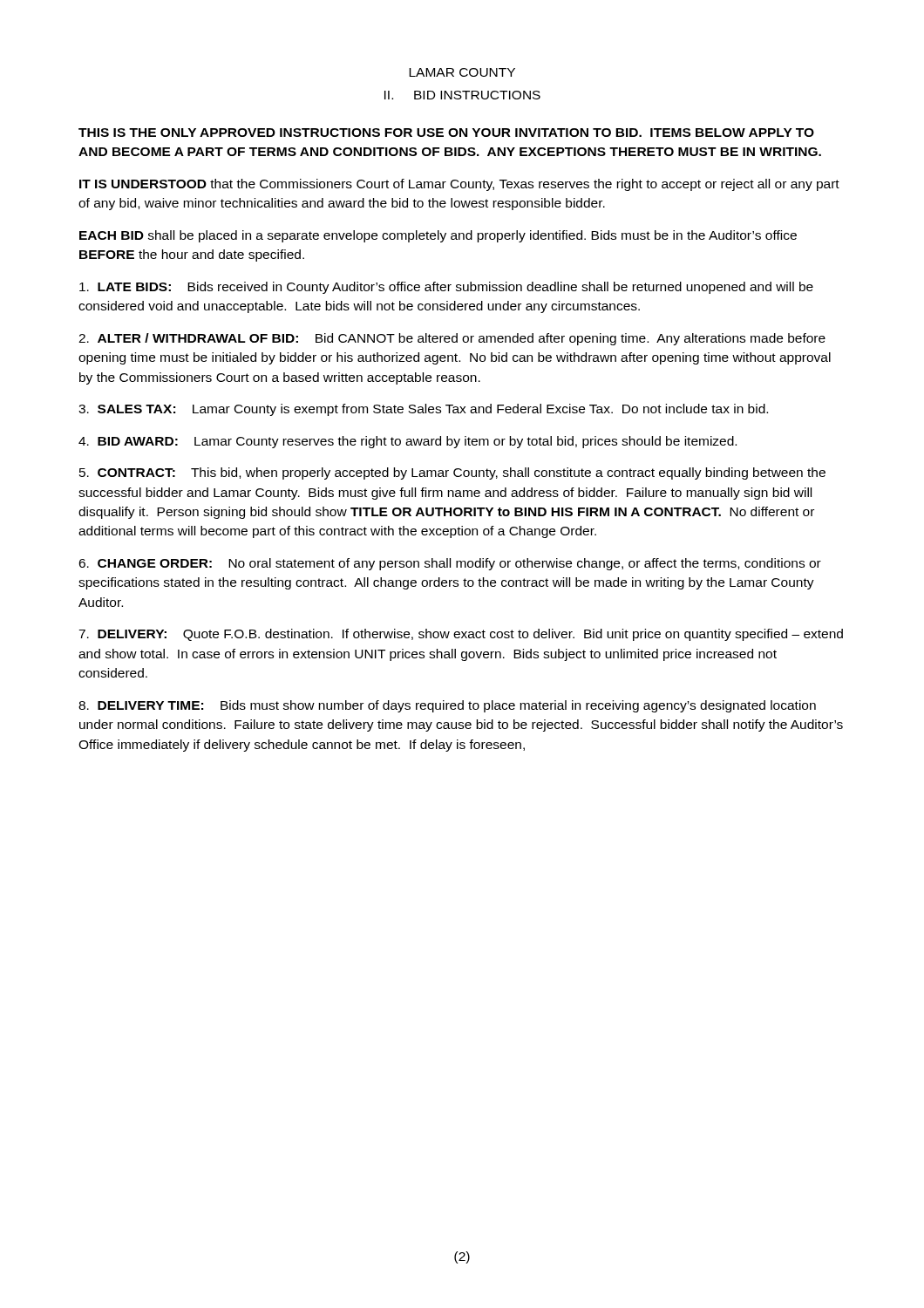Click the passage that begins "IT IS UNDERSTOOD that"

(x=459, y=193)
